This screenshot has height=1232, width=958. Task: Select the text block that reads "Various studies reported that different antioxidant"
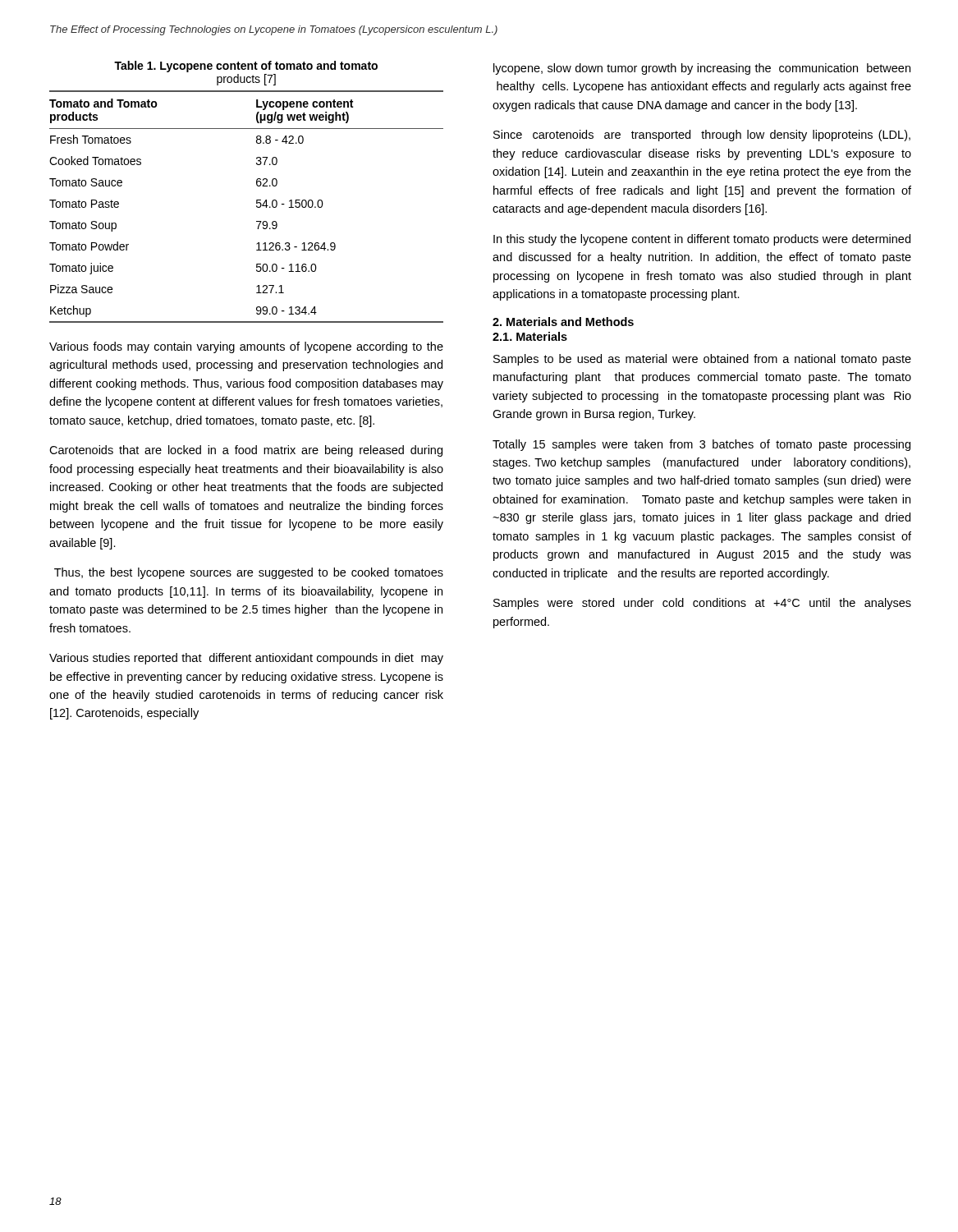pos(246,686)
